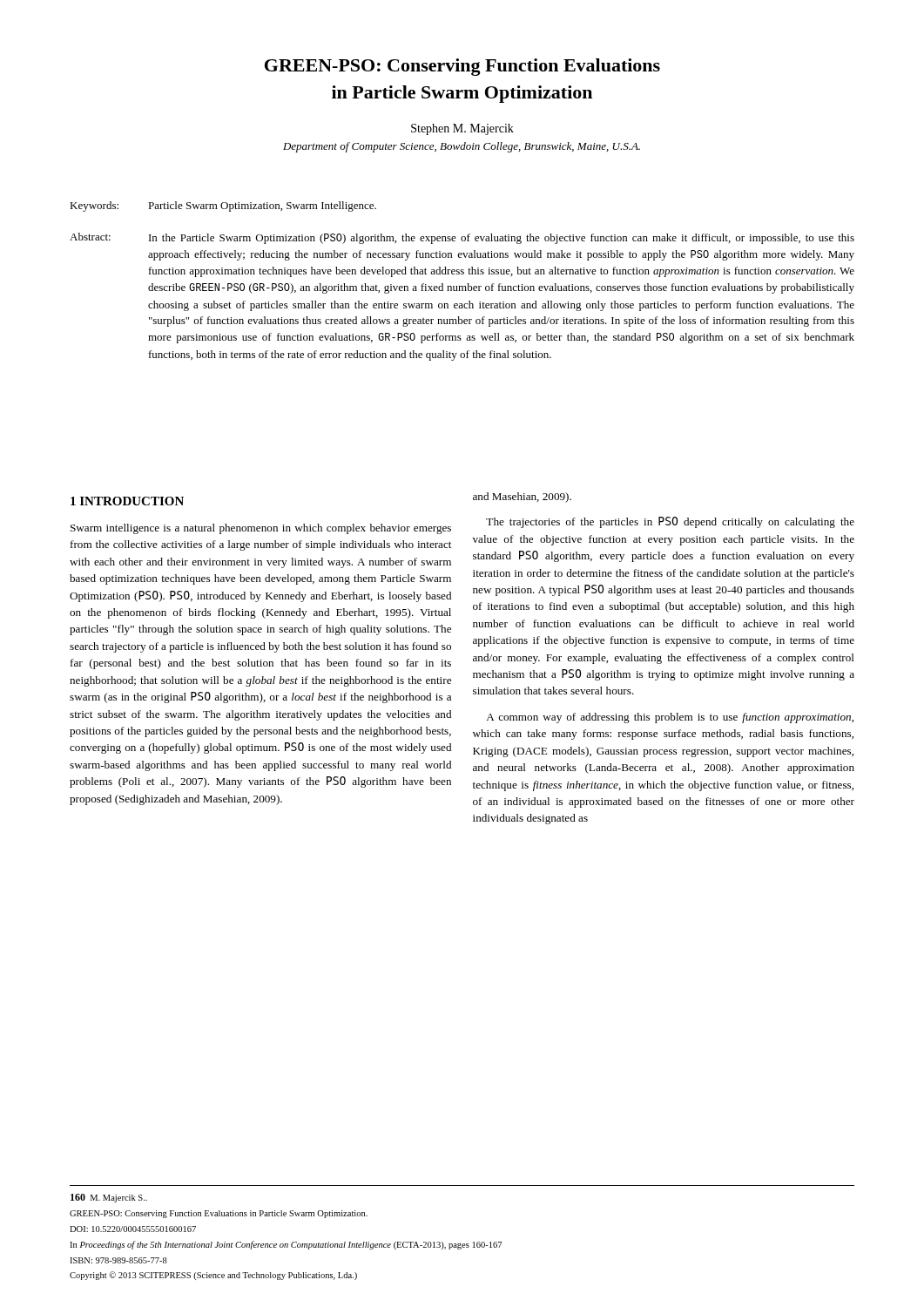Find the text block with the text "Abstract: In the Particle Swarm"
Screen dimensions: 1307x924
(x=462, y=296)
